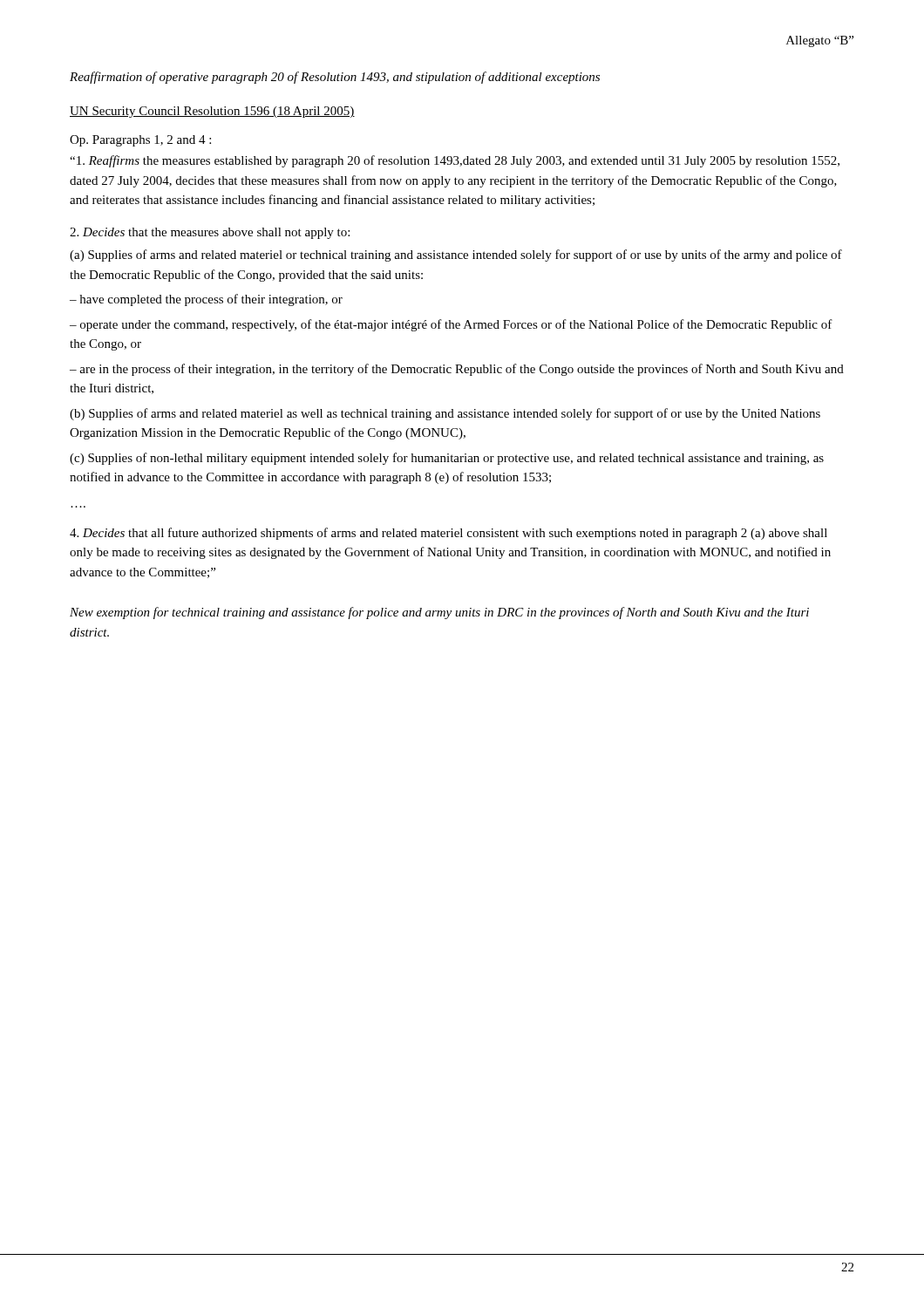Viewport: 924px width, 1308px height.
Task: Locate the text block starting "Reaffirmation of operative"
Action: 335,77
